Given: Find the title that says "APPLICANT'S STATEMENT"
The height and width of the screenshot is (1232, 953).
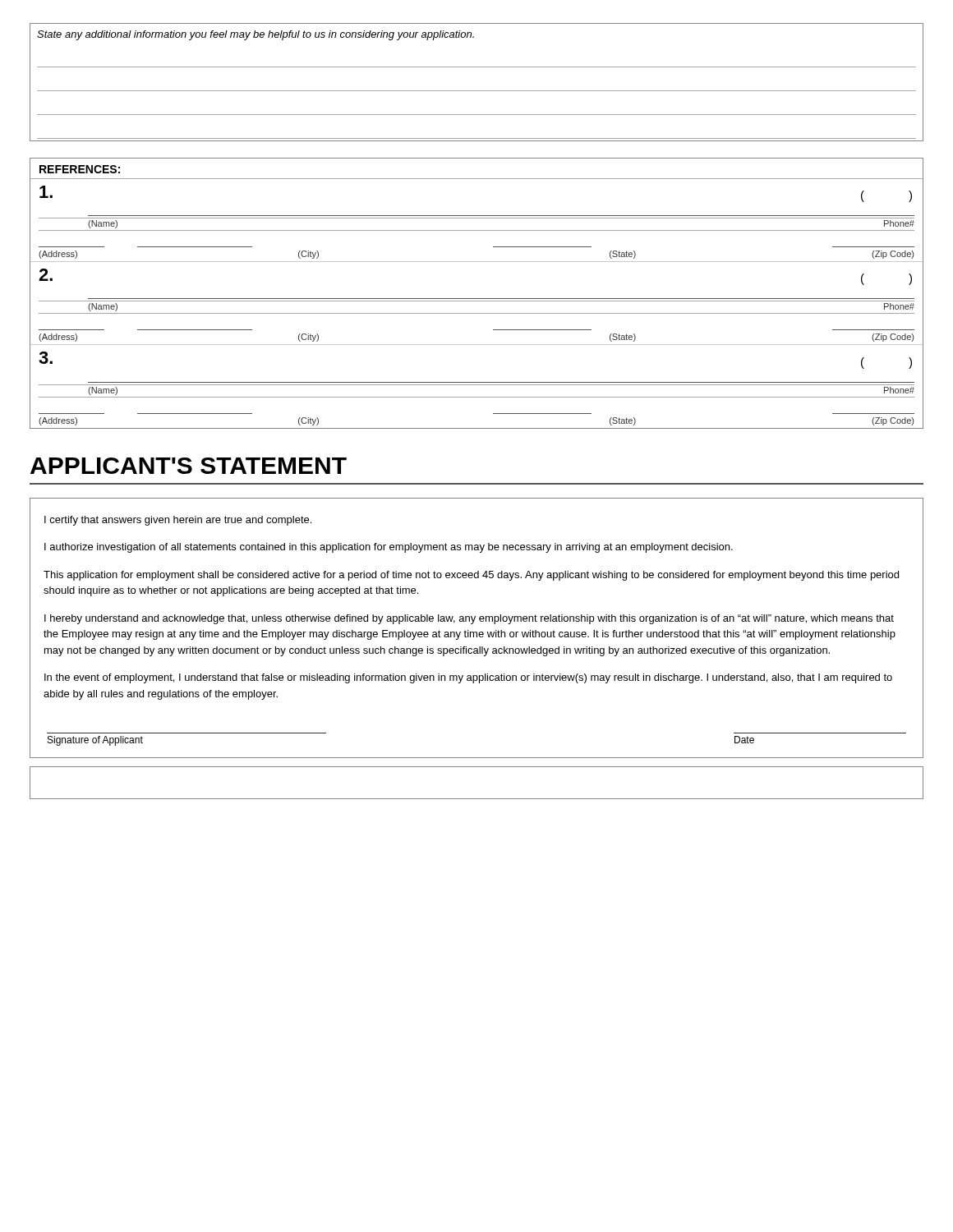Looking at the screenshot, I should pyautogui.click(x=188, y=465).
